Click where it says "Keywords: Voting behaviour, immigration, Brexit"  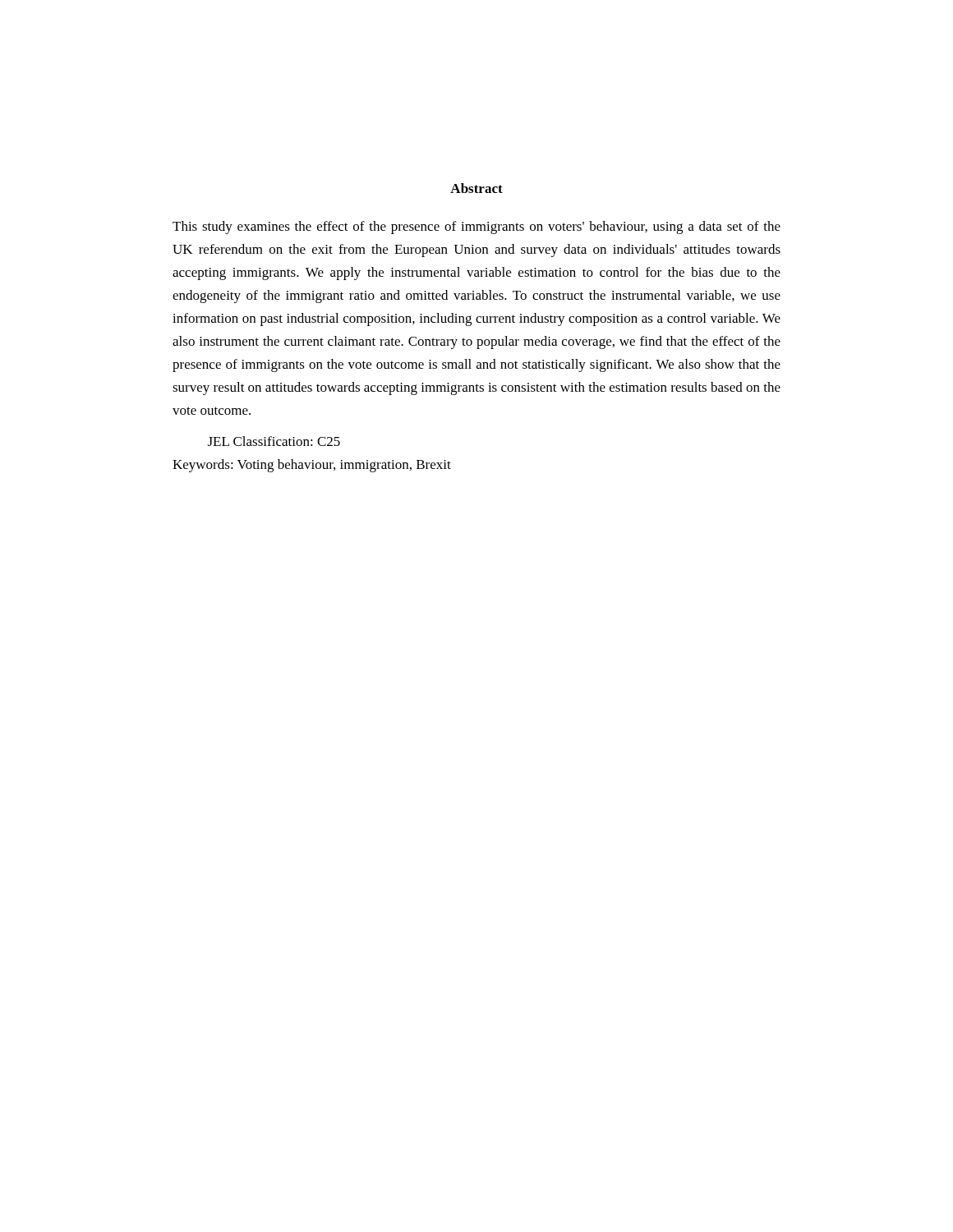[x=312, y=465]
